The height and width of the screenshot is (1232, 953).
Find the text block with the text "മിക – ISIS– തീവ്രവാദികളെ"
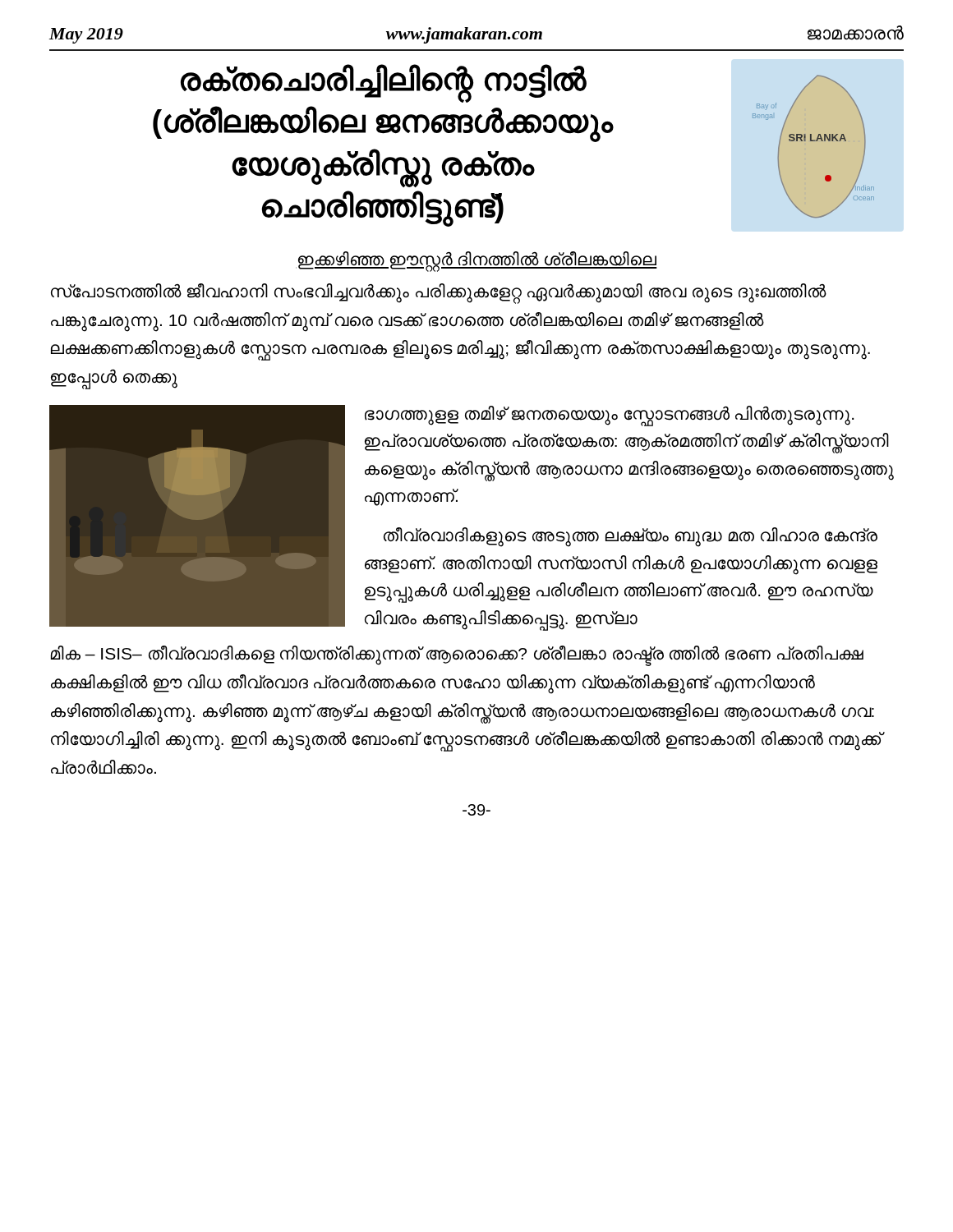(x=465, y=711)
